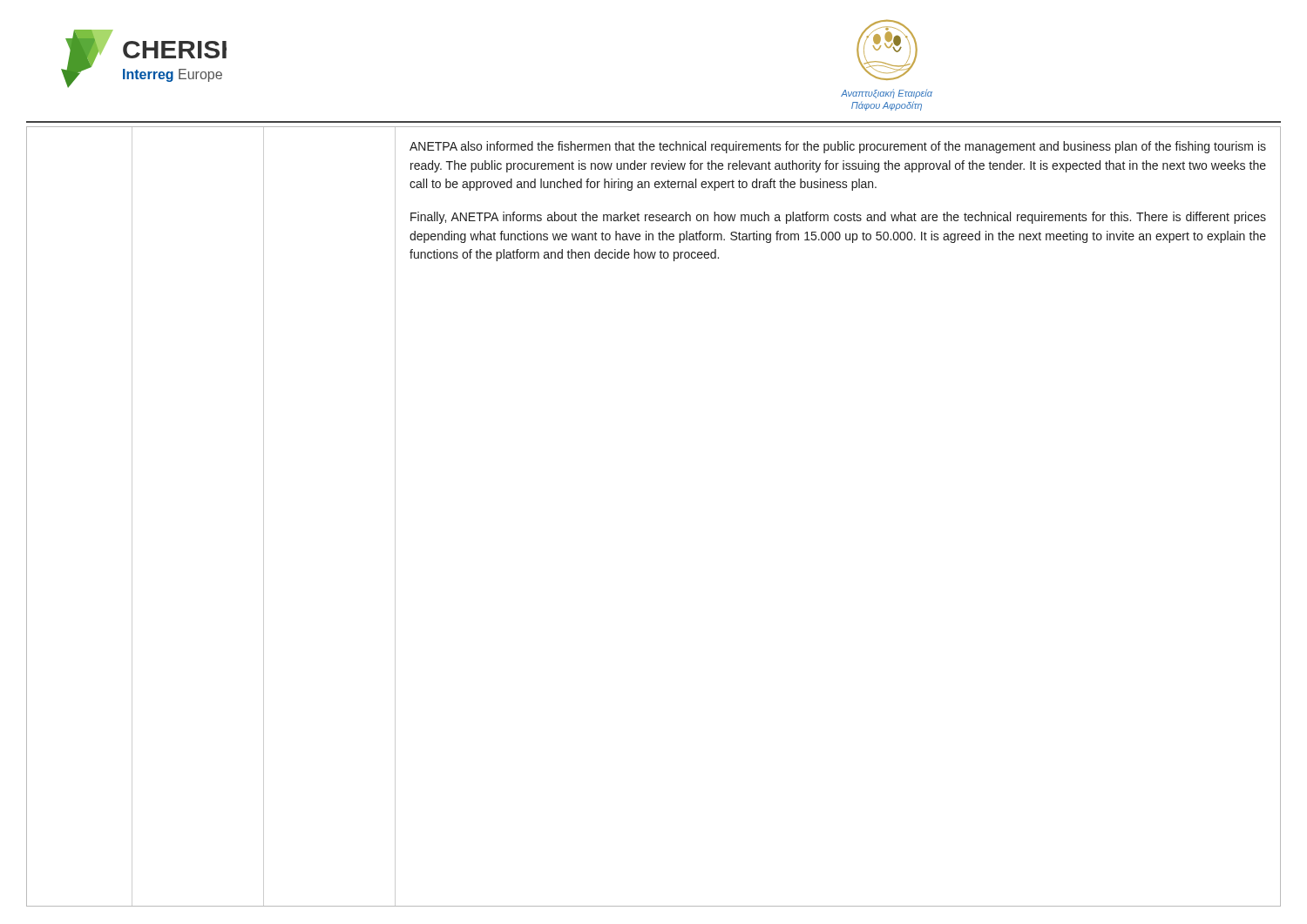Click the table
The width and height of the screenshot is (1307, 924).
click(x=654, y=516)
